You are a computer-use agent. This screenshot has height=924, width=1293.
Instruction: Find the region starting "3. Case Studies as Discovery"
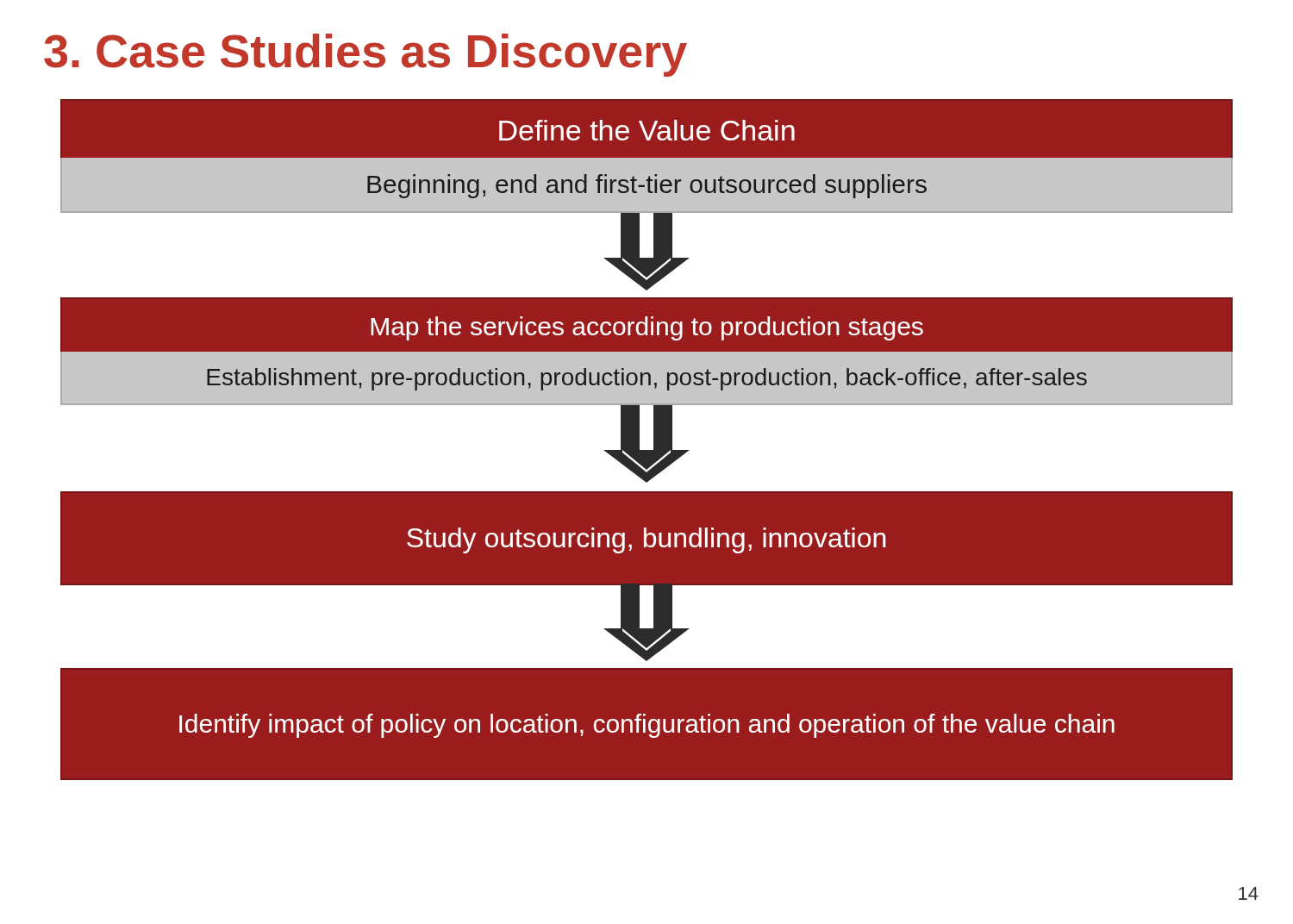coord(365,51)
